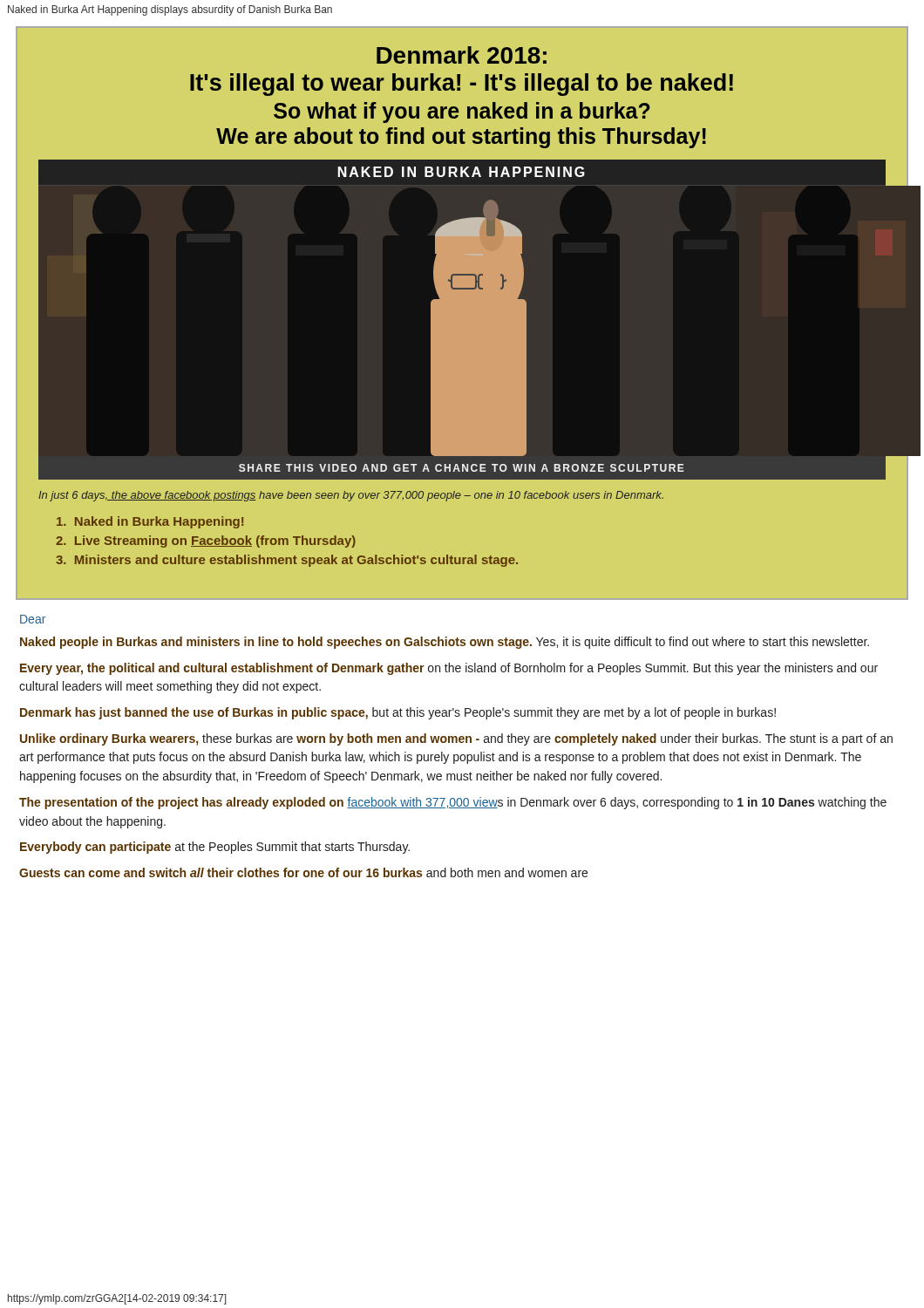Find the text starting "Naked people in Burkas and ministers in"
Image resolution: width=924 pixels, height=1308 pixels.
(445, 642)
